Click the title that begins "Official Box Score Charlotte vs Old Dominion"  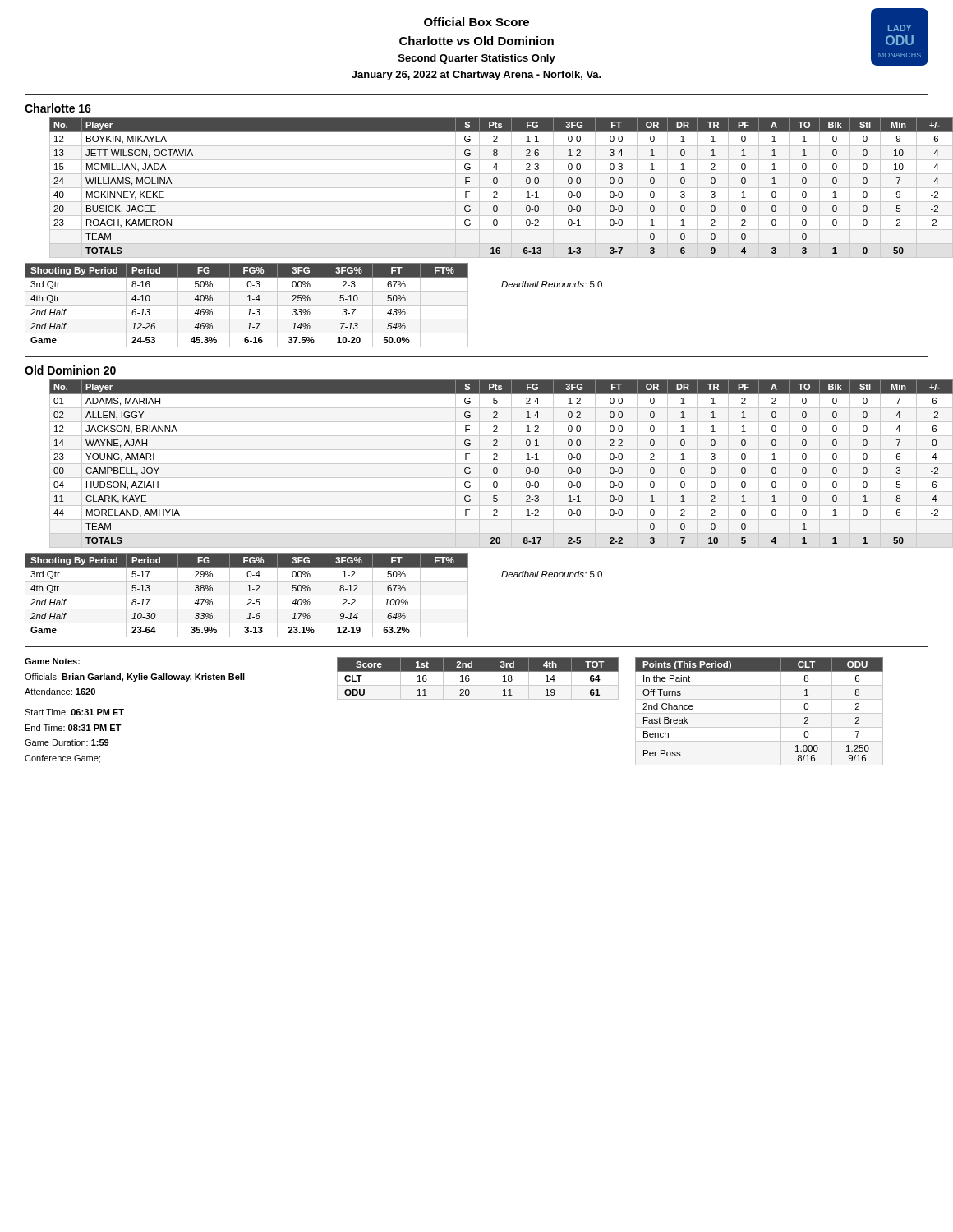[x=476, y=48]
